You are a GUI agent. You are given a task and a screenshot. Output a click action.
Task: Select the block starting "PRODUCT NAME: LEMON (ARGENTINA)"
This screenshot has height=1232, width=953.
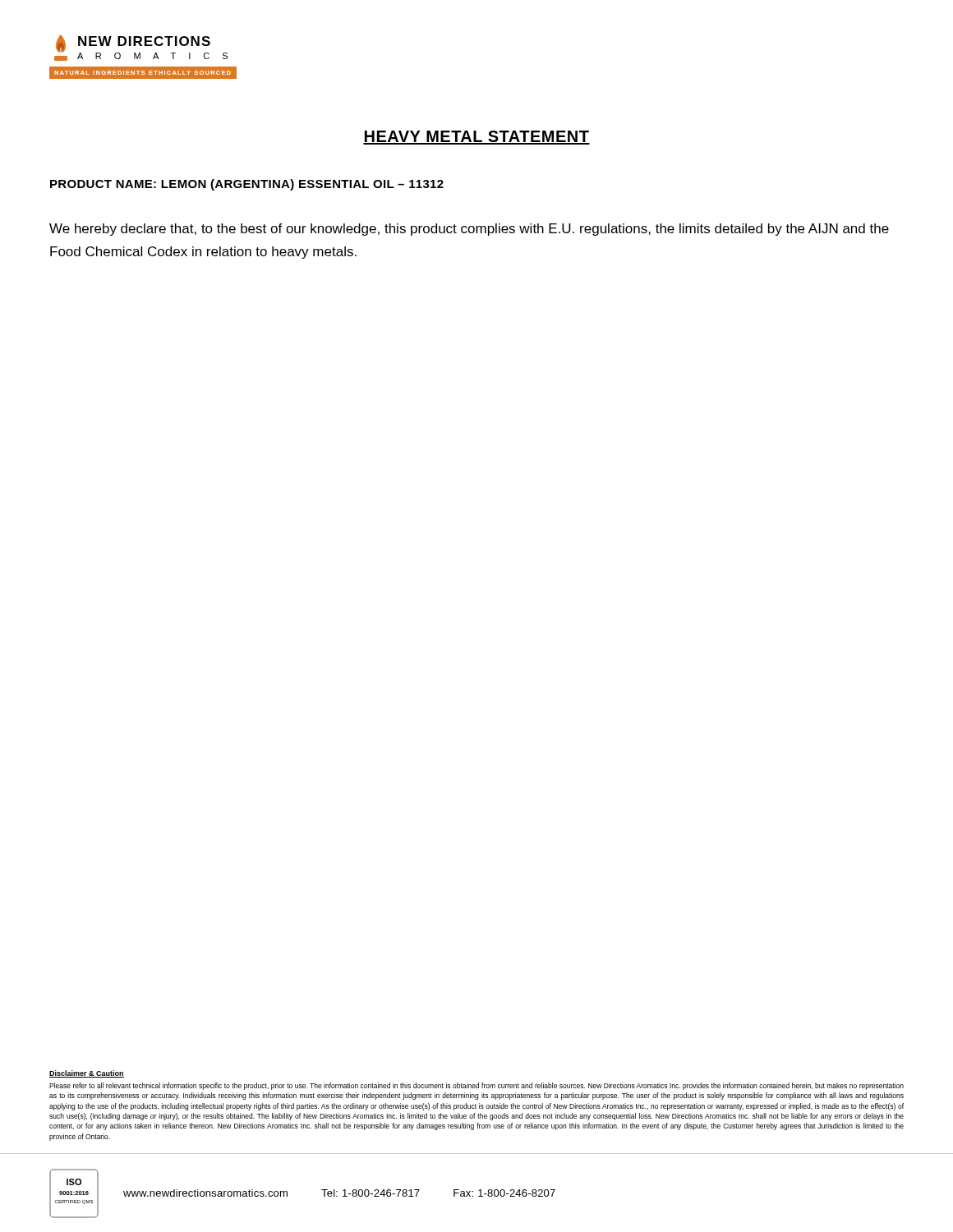click(247, 185)
